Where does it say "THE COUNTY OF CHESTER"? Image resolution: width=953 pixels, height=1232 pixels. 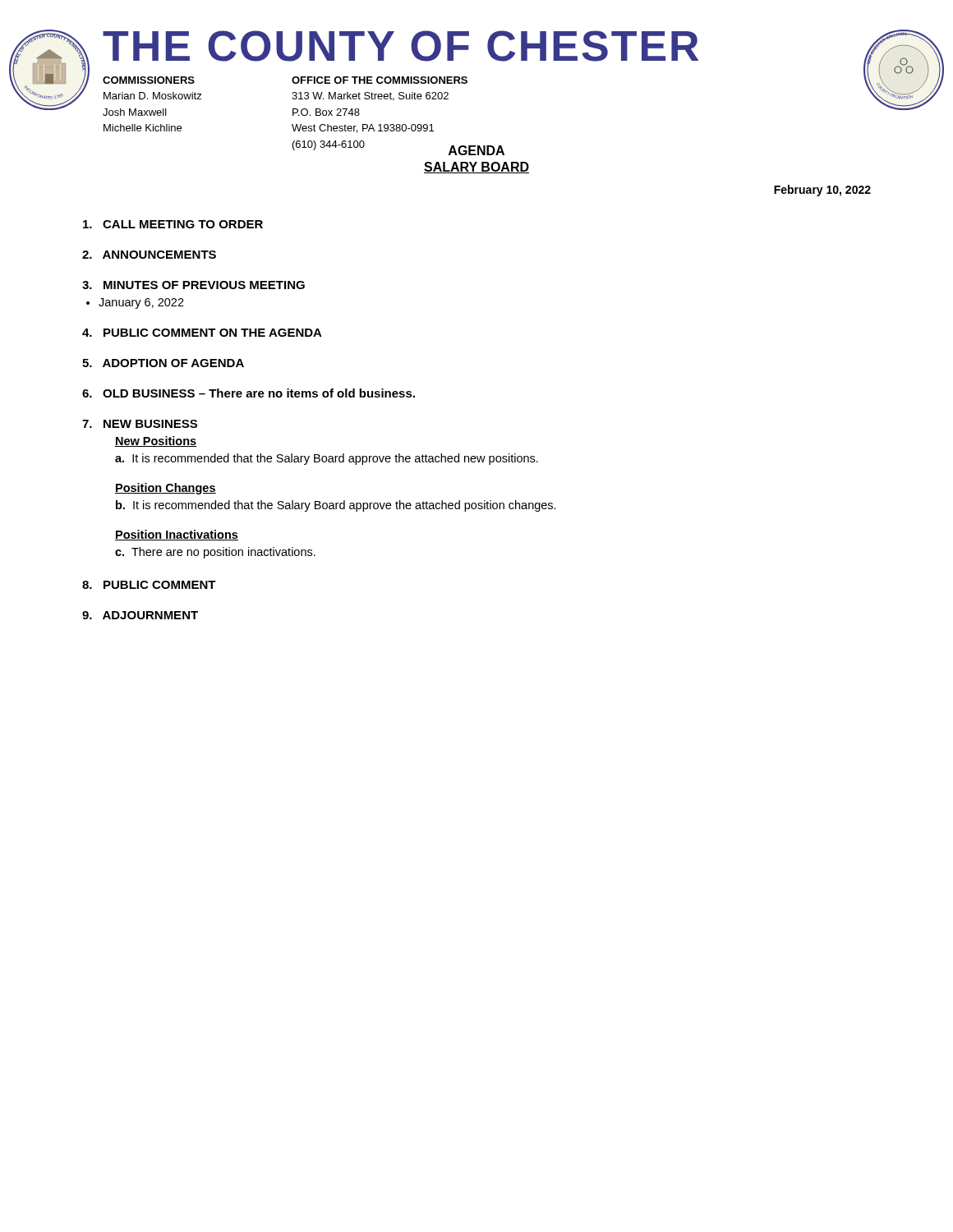coord(402,46)
